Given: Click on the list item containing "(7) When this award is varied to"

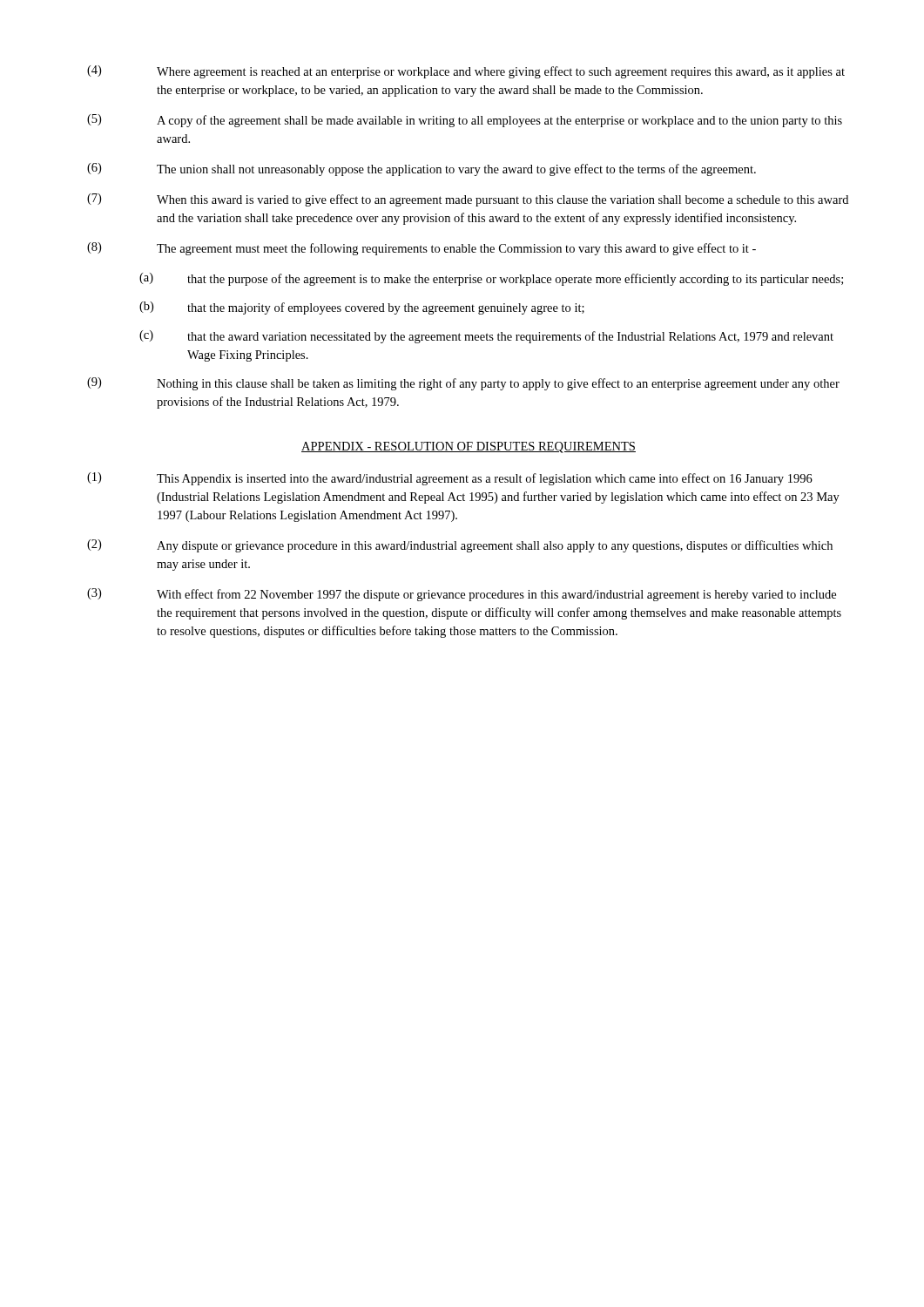Looking at the screenshot, I should (x=469, y=209).
